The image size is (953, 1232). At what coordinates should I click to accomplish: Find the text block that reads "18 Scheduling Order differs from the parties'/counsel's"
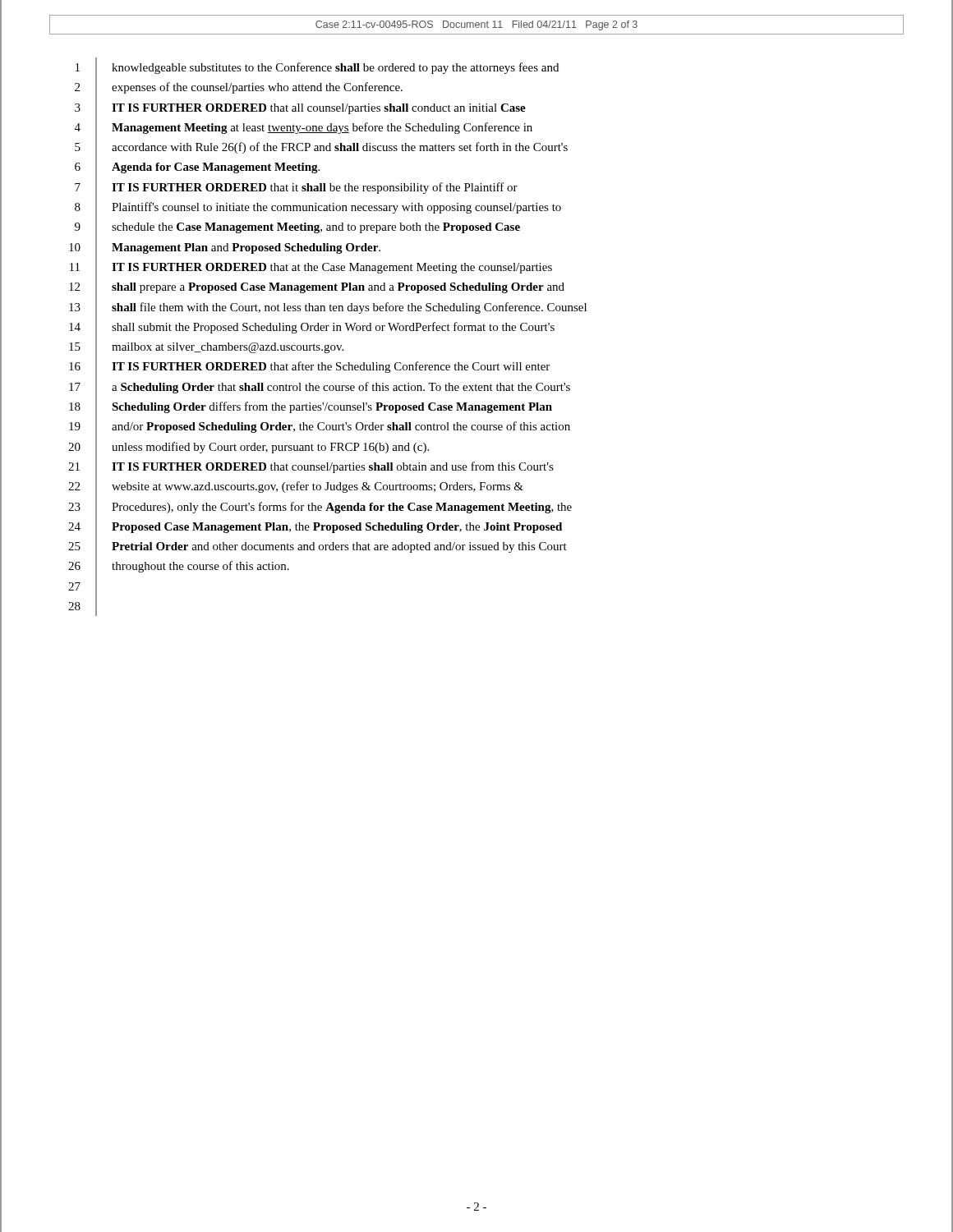click(476, 407)
